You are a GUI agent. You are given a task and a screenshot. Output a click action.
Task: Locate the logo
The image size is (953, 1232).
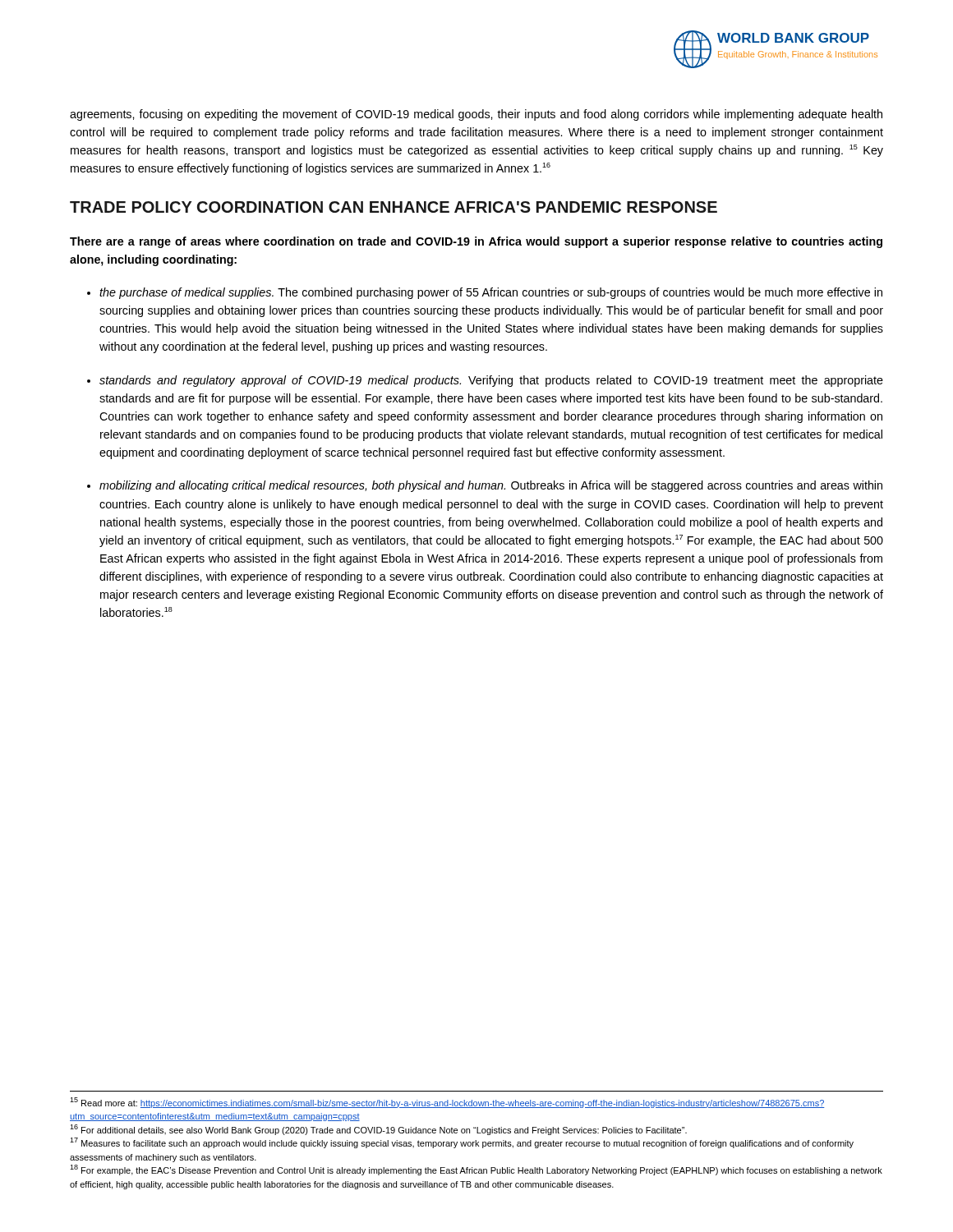(776, 49)
